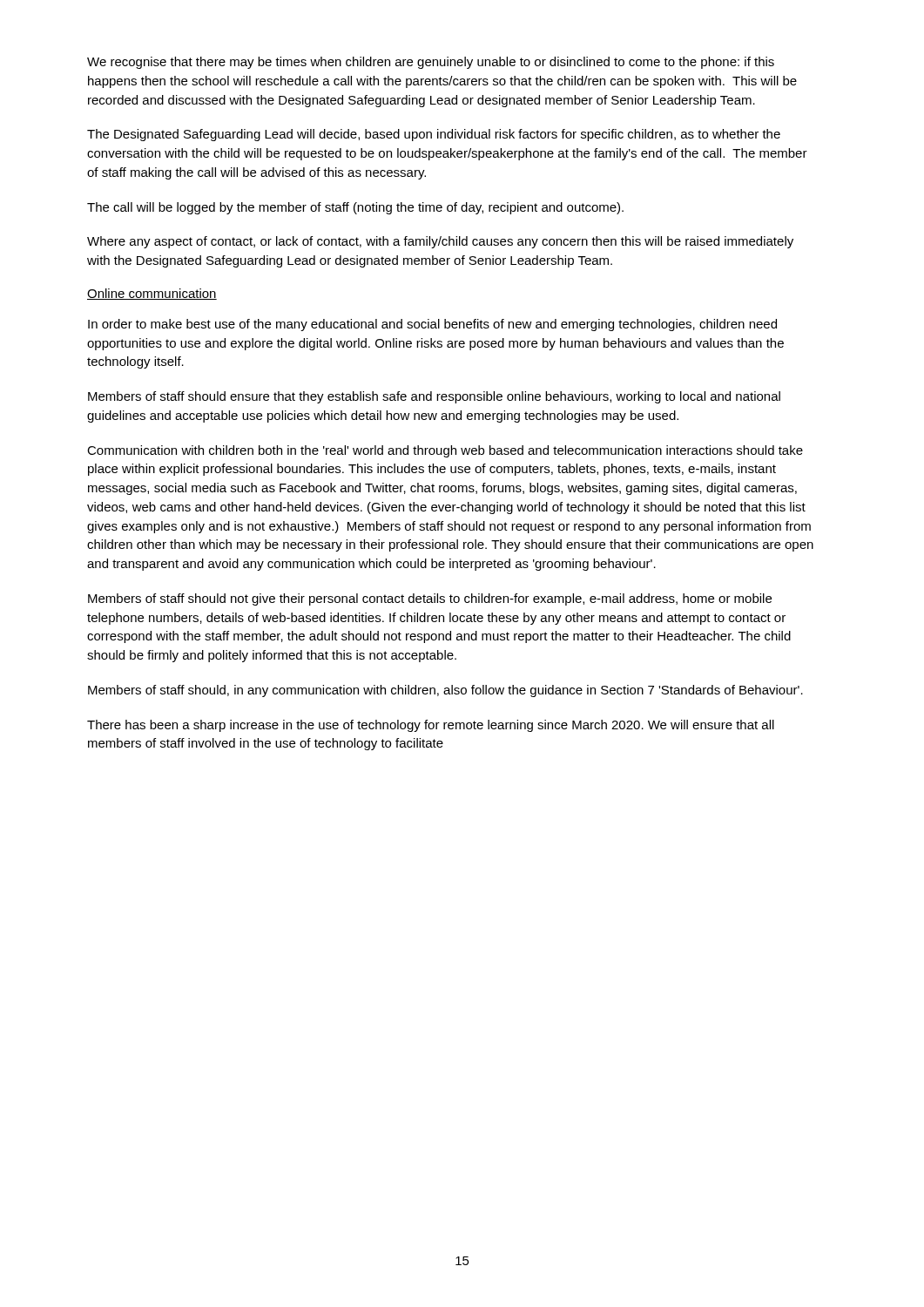Click on the text starting "The Designated Safeguarding"
The image size is (924, 1307).
(447, 153)
